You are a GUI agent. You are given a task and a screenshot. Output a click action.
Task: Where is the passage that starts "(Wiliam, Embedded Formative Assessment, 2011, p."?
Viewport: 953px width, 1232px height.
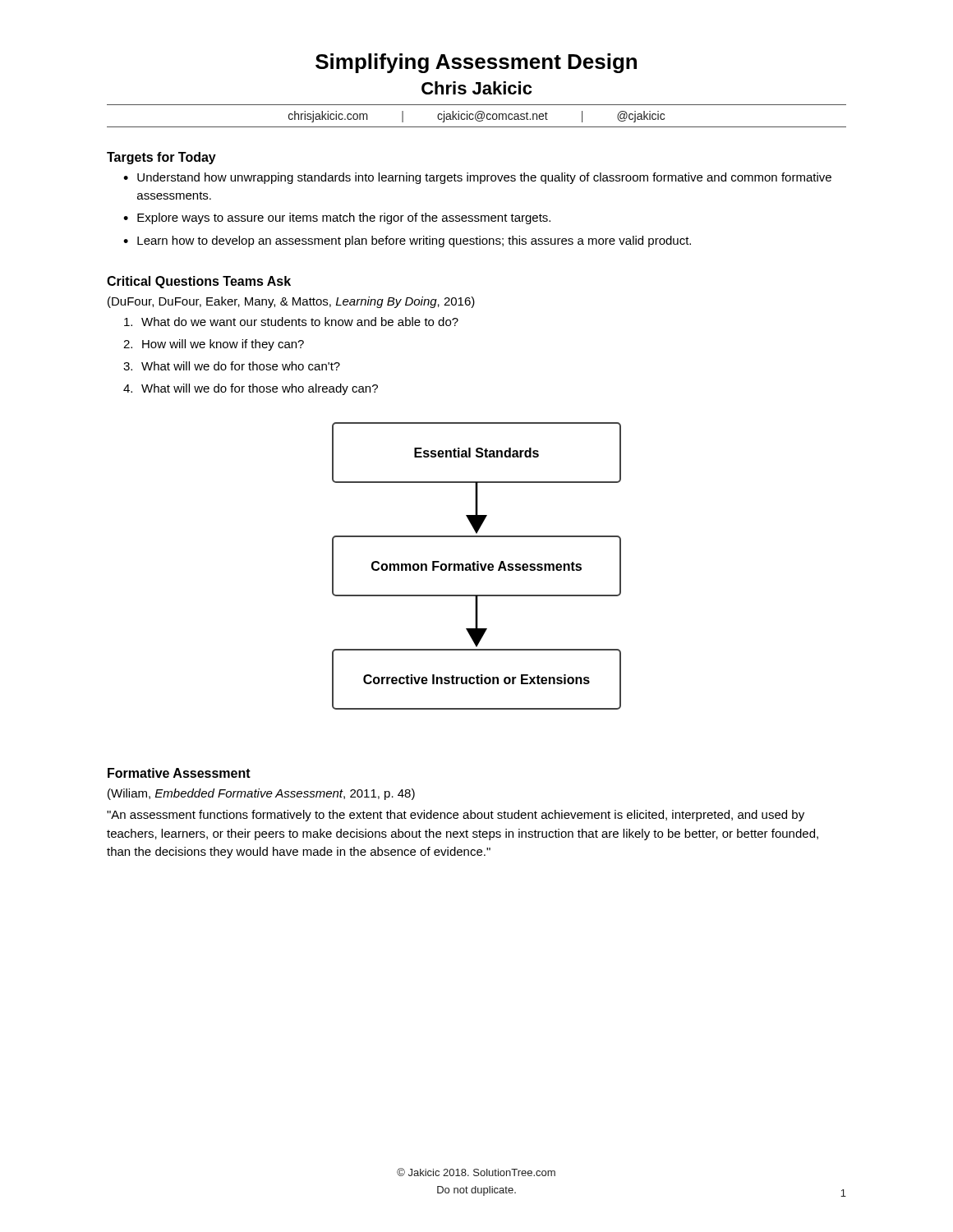261,793
